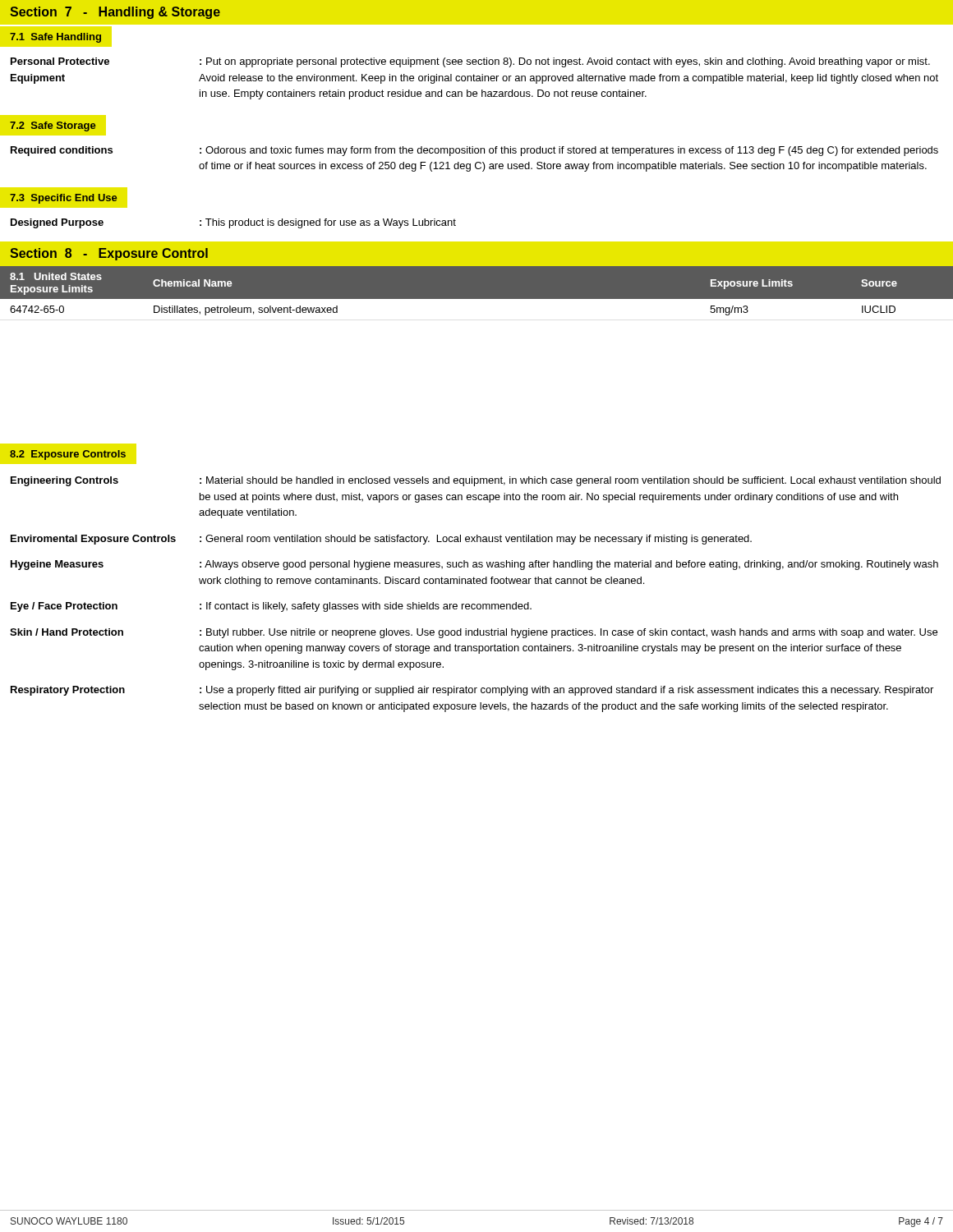Find the block on this page that starts "Respiratory Protection : Use"
This screenshot has height=1232, width=953.
(x=476, y=698)
